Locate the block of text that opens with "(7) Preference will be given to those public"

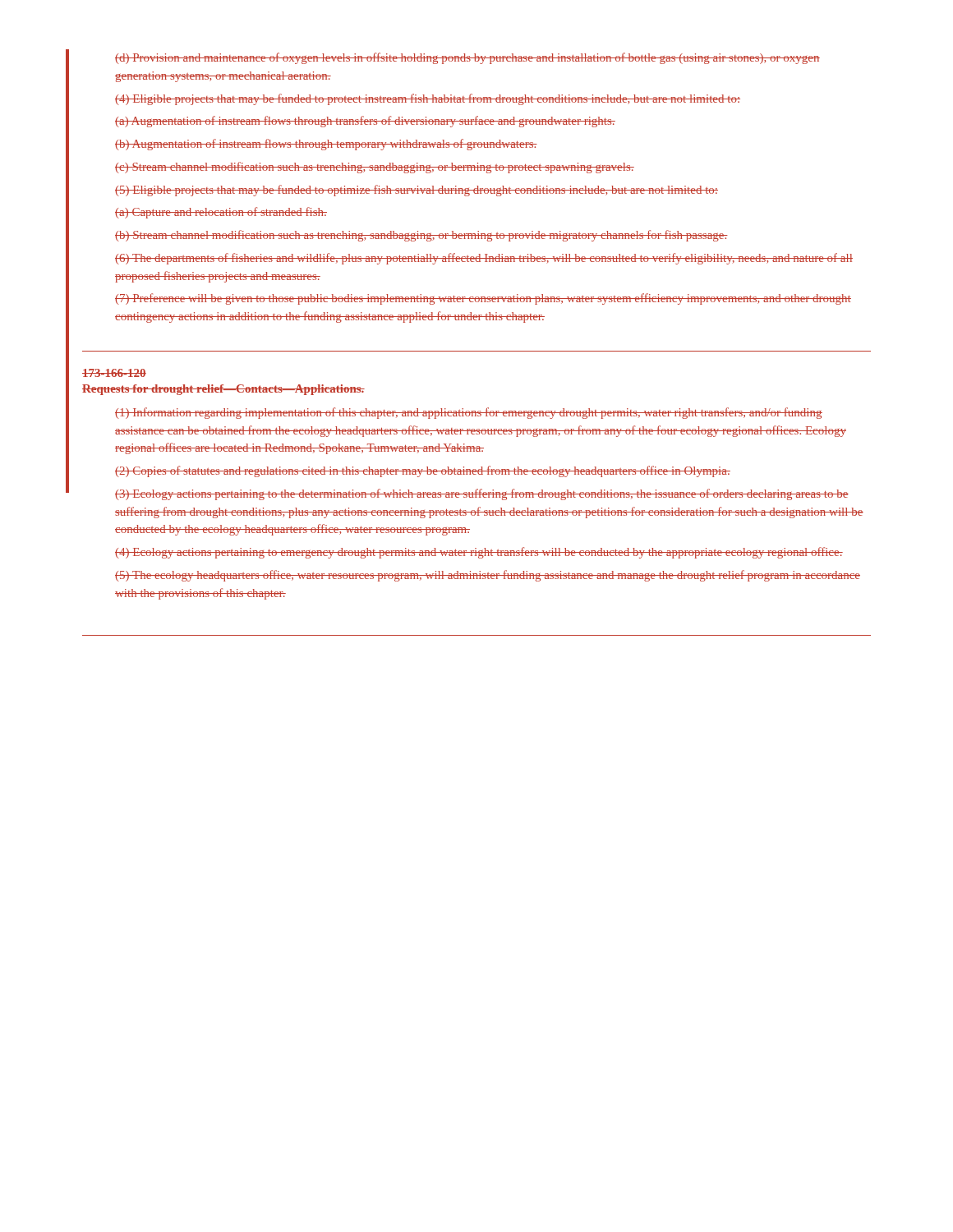click(493, 308)
